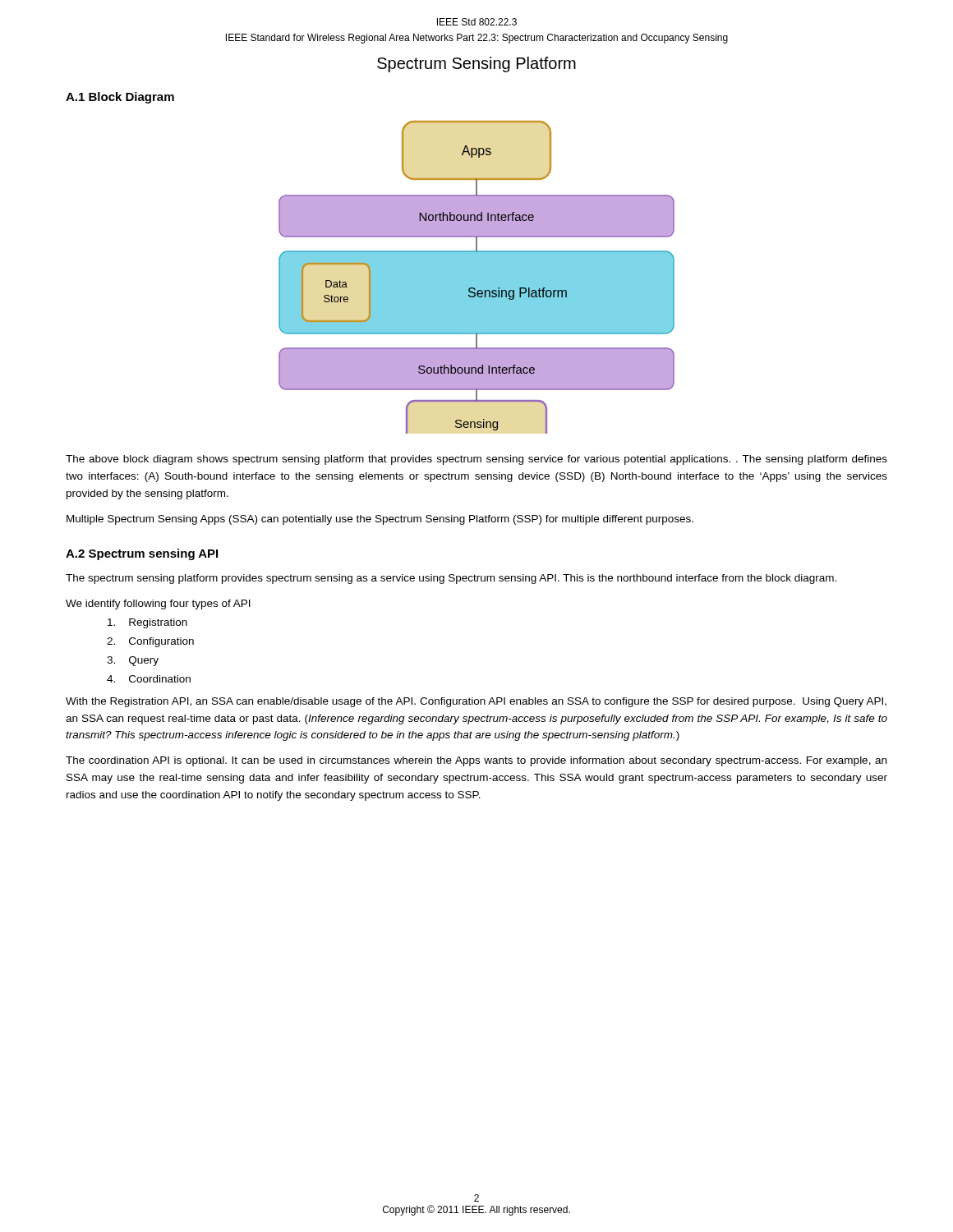Screen dimensions: 1232x953
Task: Locate the passage starting "The spectrum sensing"
Action: pos(452,578)
